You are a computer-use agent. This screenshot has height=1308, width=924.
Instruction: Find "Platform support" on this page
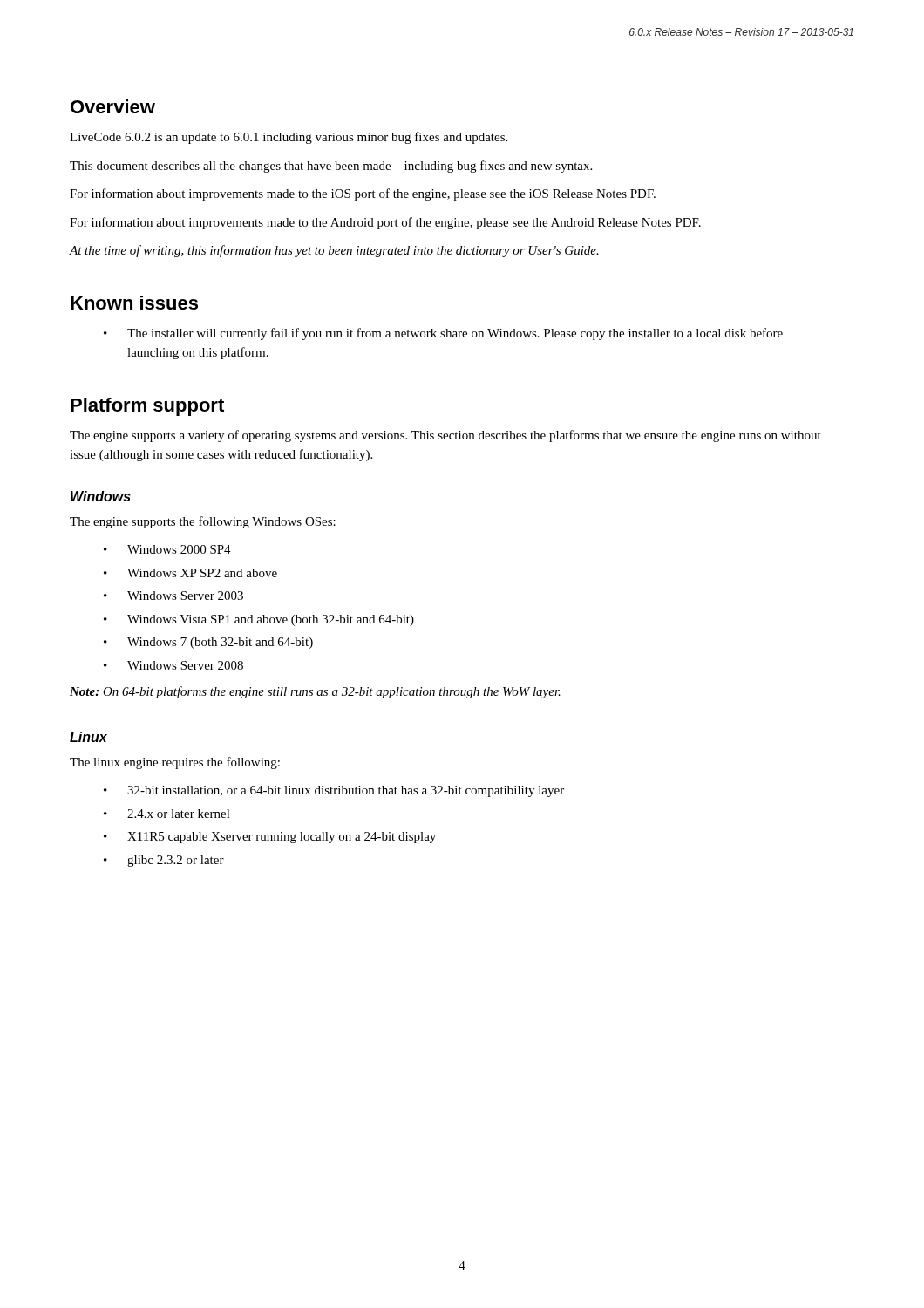(147, 405)
